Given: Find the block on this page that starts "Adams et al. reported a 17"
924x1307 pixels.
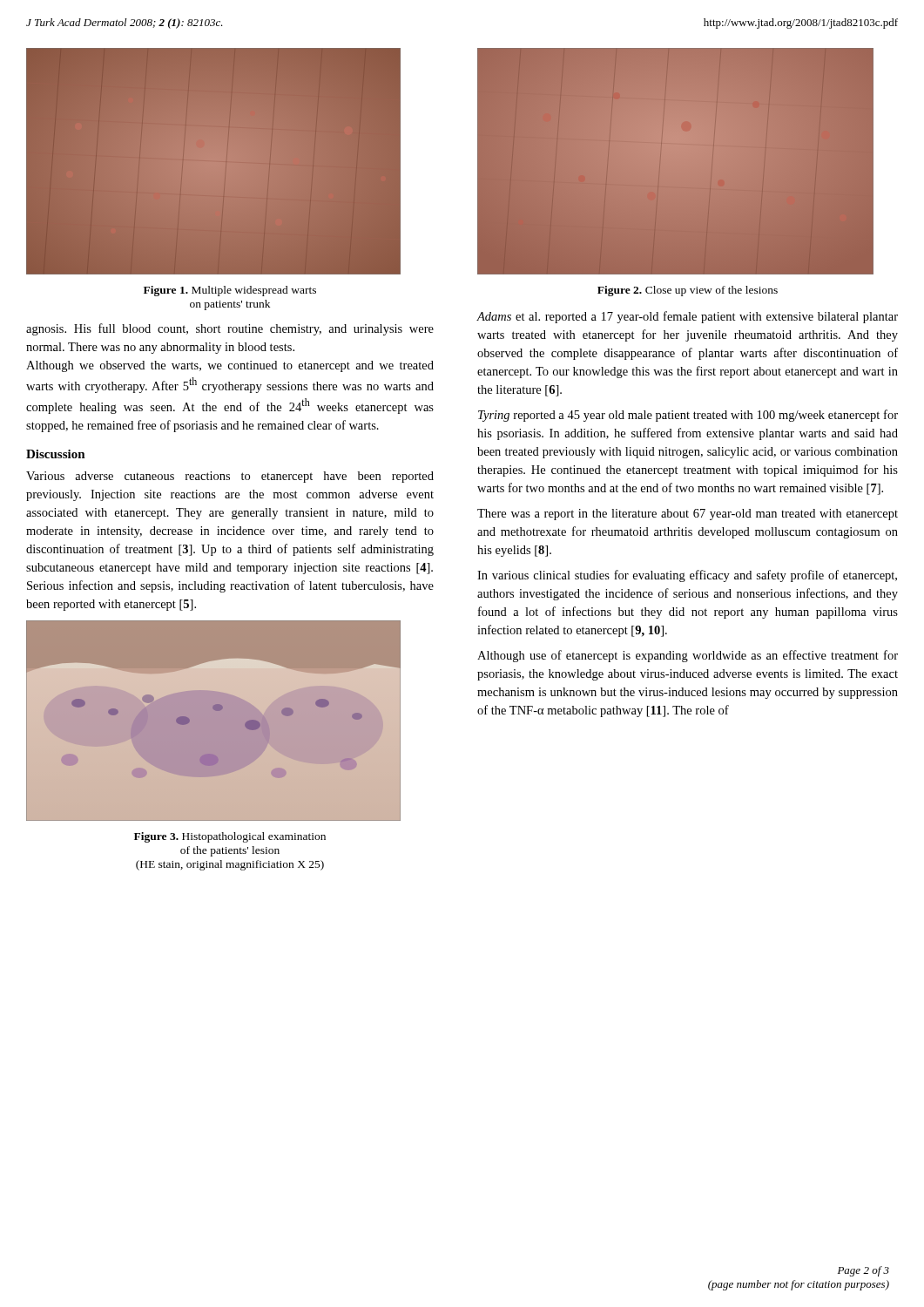Looking at the screenshot, I should [x=688, y=353].
